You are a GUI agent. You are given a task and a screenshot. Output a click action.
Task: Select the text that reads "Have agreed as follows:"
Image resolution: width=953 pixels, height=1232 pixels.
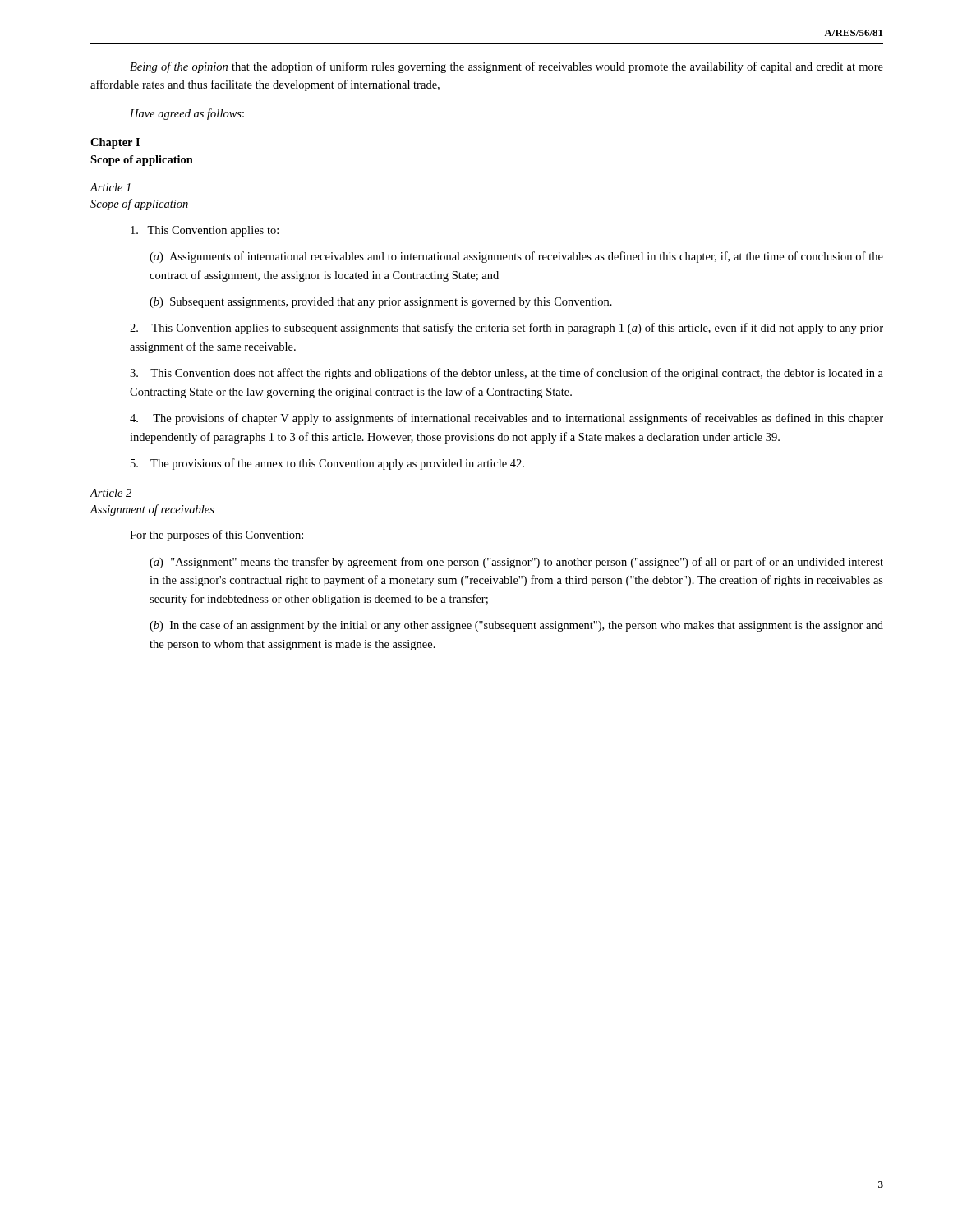tap(187, 114)
